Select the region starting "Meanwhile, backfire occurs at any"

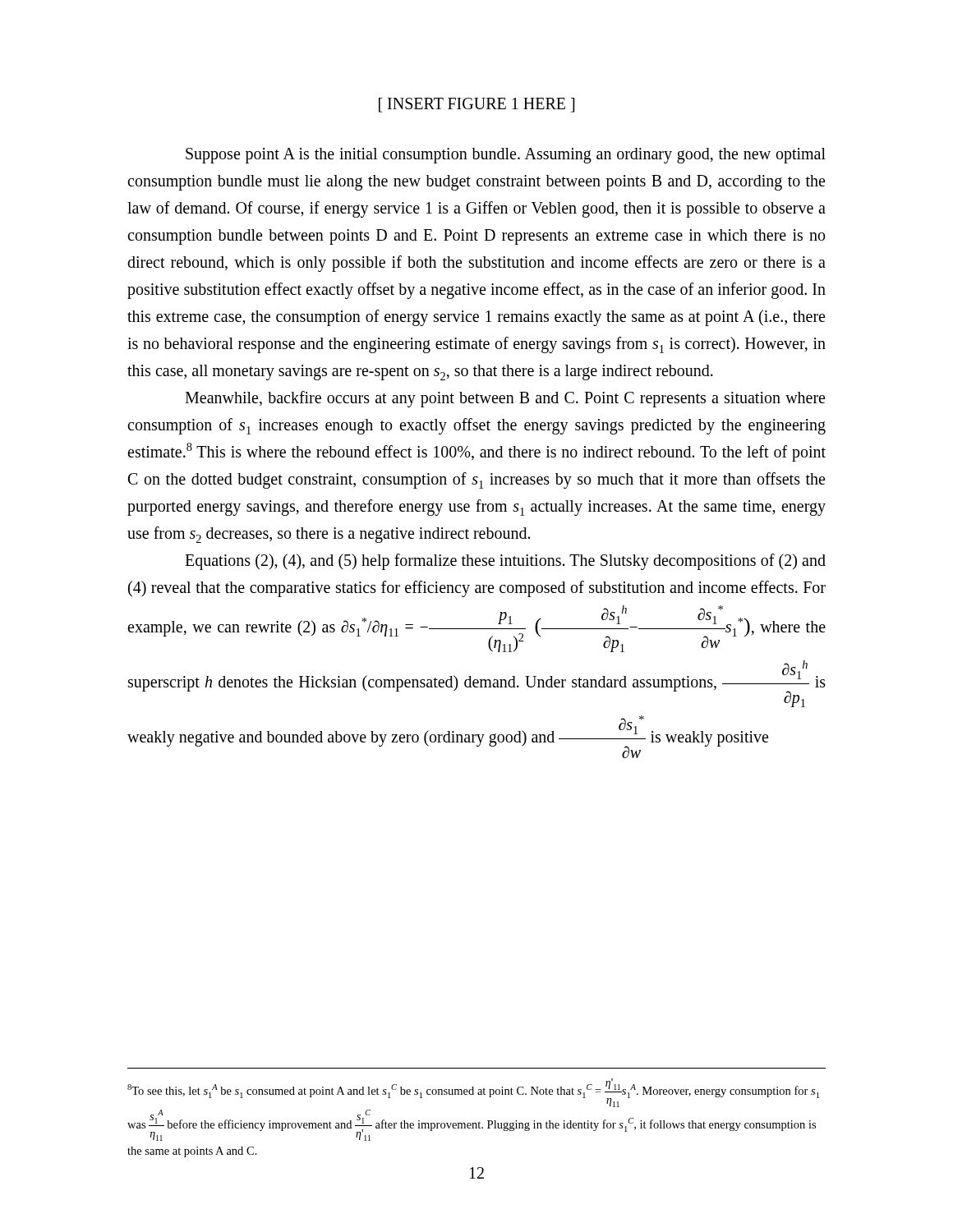click(476, 466)
